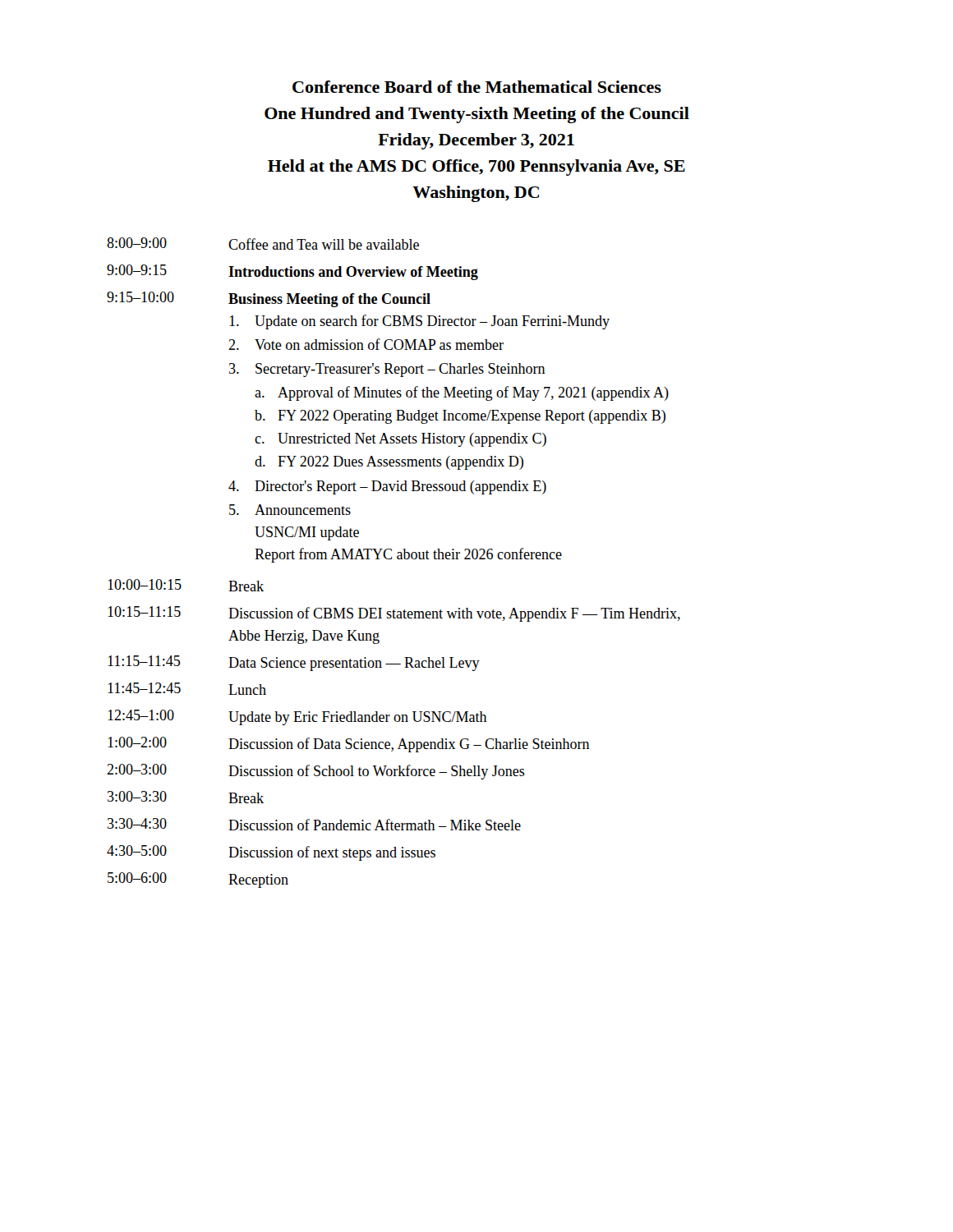Point to the block starting "3:00–3:30 Break"
Screen dimensions: 1232x953
click(133, 797)
